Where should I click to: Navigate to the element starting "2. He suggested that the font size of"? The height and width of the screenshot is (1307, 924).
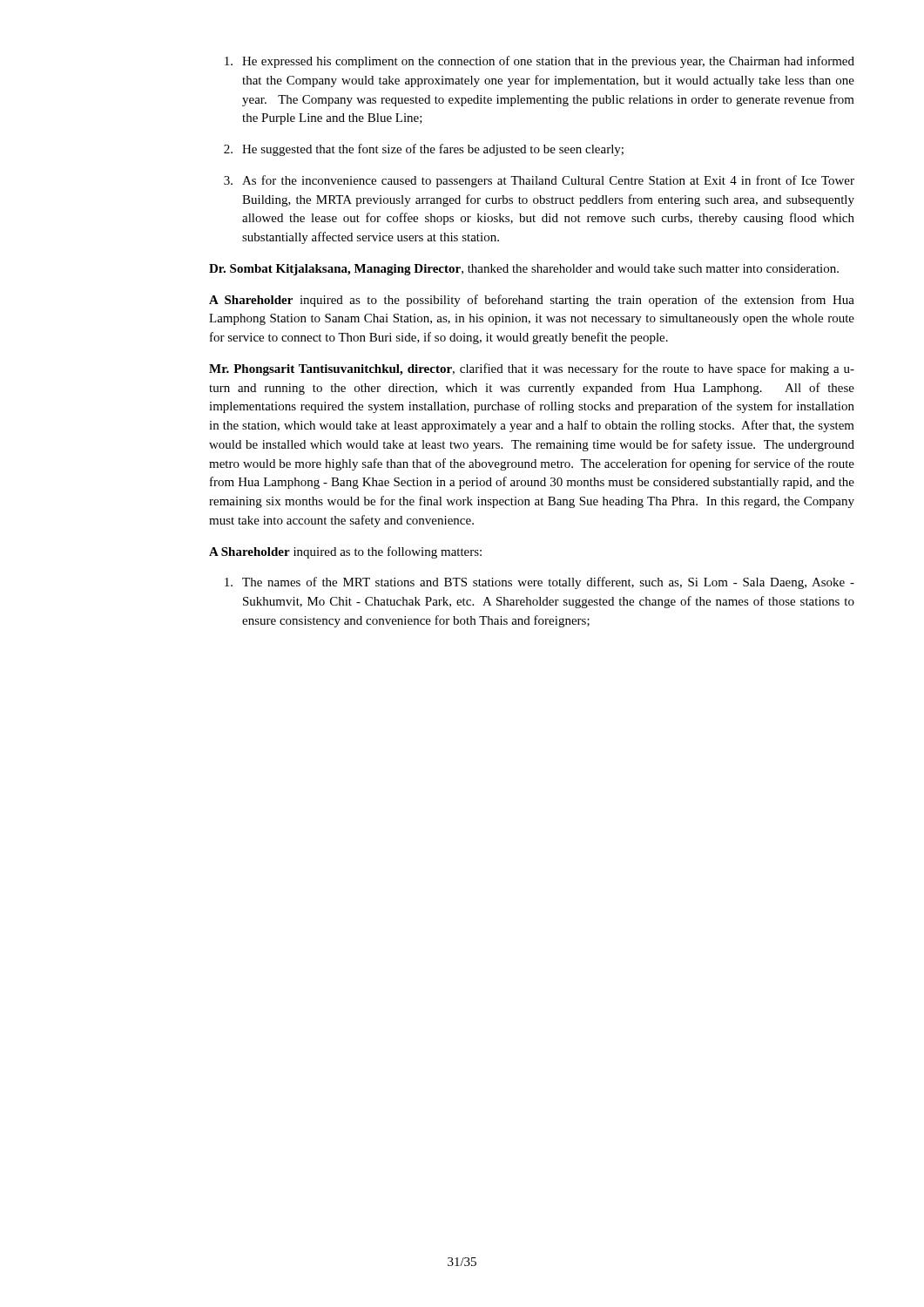532,150
